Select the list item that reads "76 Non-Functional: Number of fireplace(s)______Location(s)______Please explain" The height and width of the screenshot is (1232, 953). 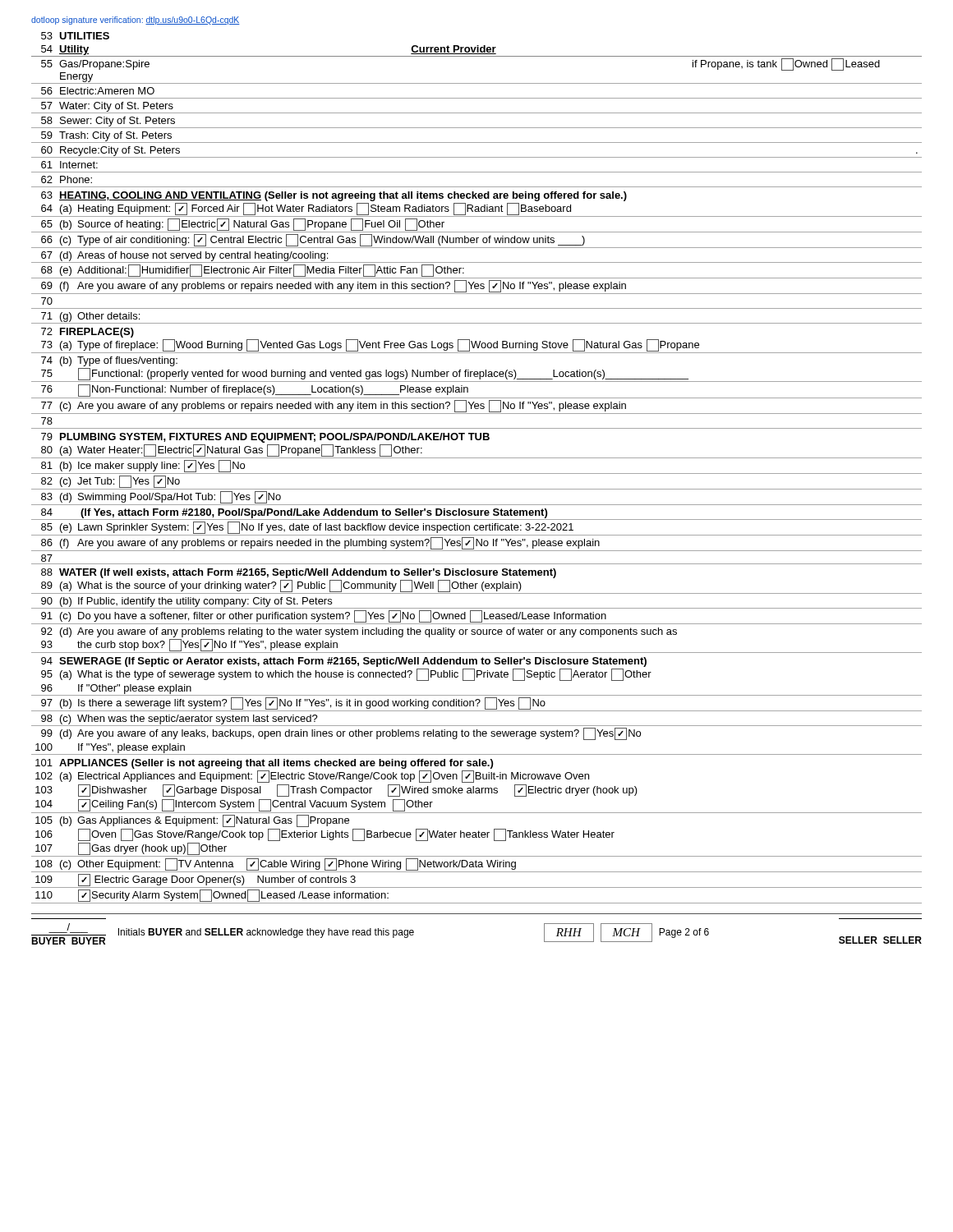click(476, 390)
